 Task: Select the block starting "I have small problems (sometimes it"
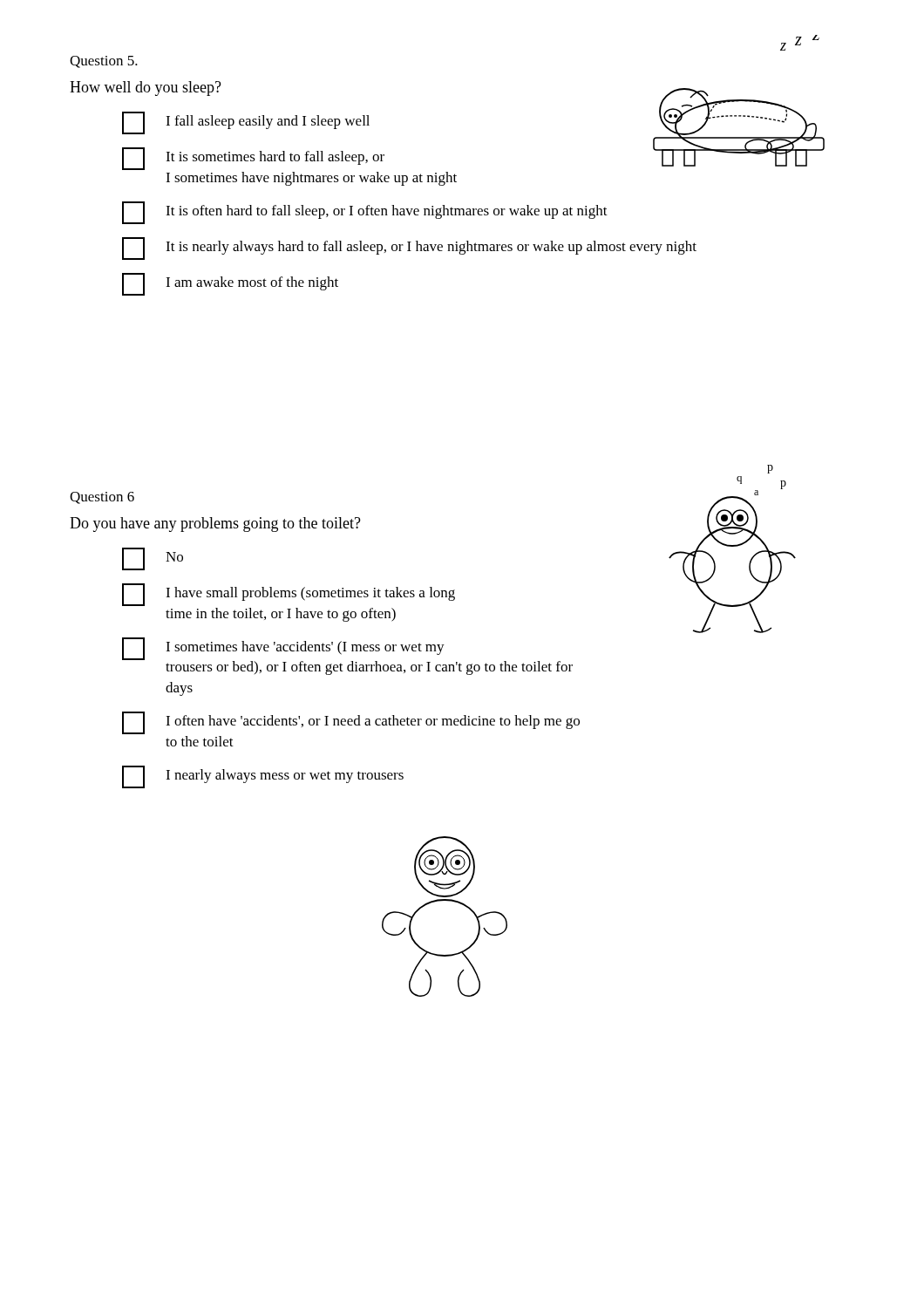tap(289, 603)
